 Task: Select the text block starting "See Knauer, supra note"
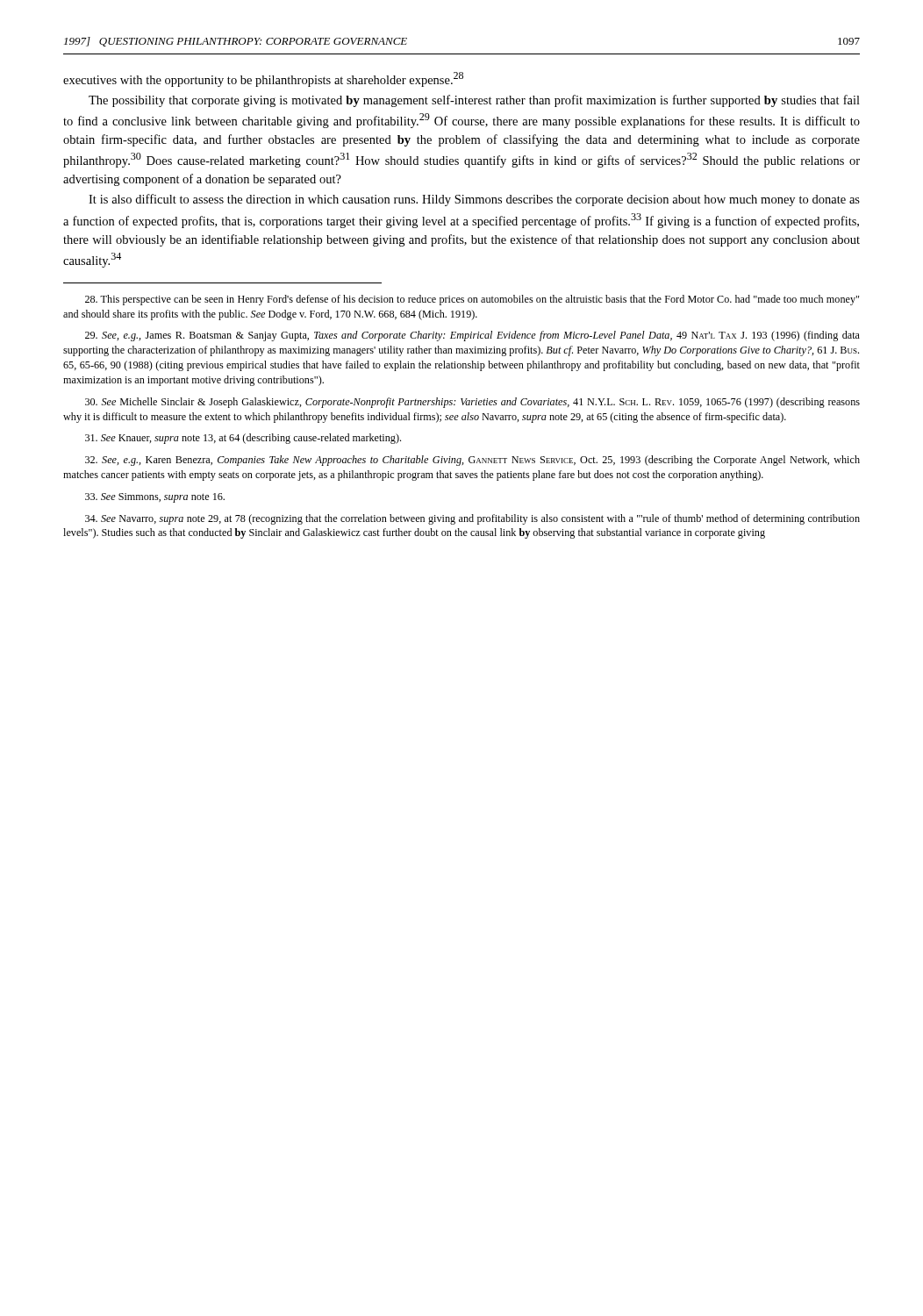click(x=243, y=439)
